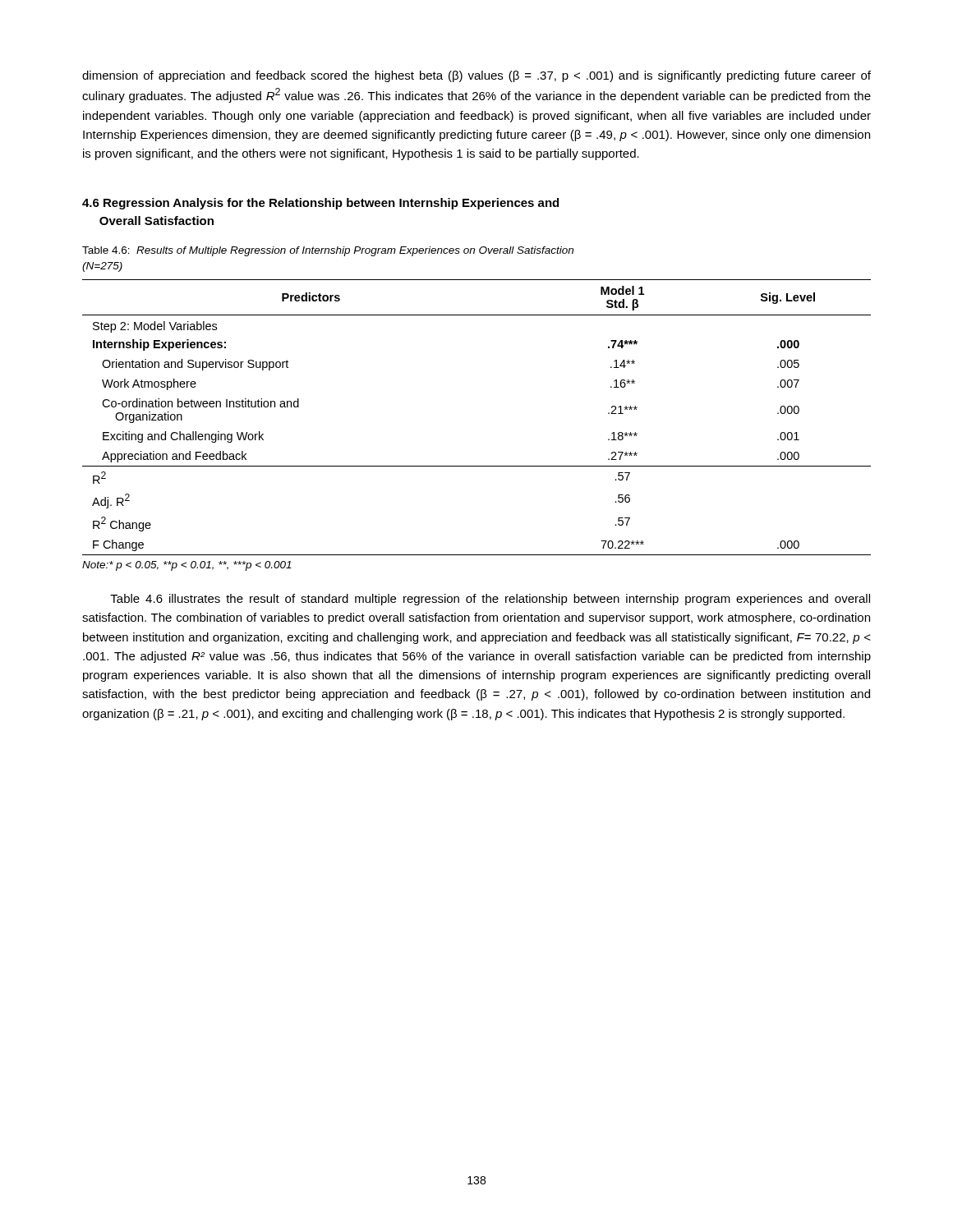Screen dimensions: 1232x953
Task: Find a section header
Action: [x=321, y=212]
